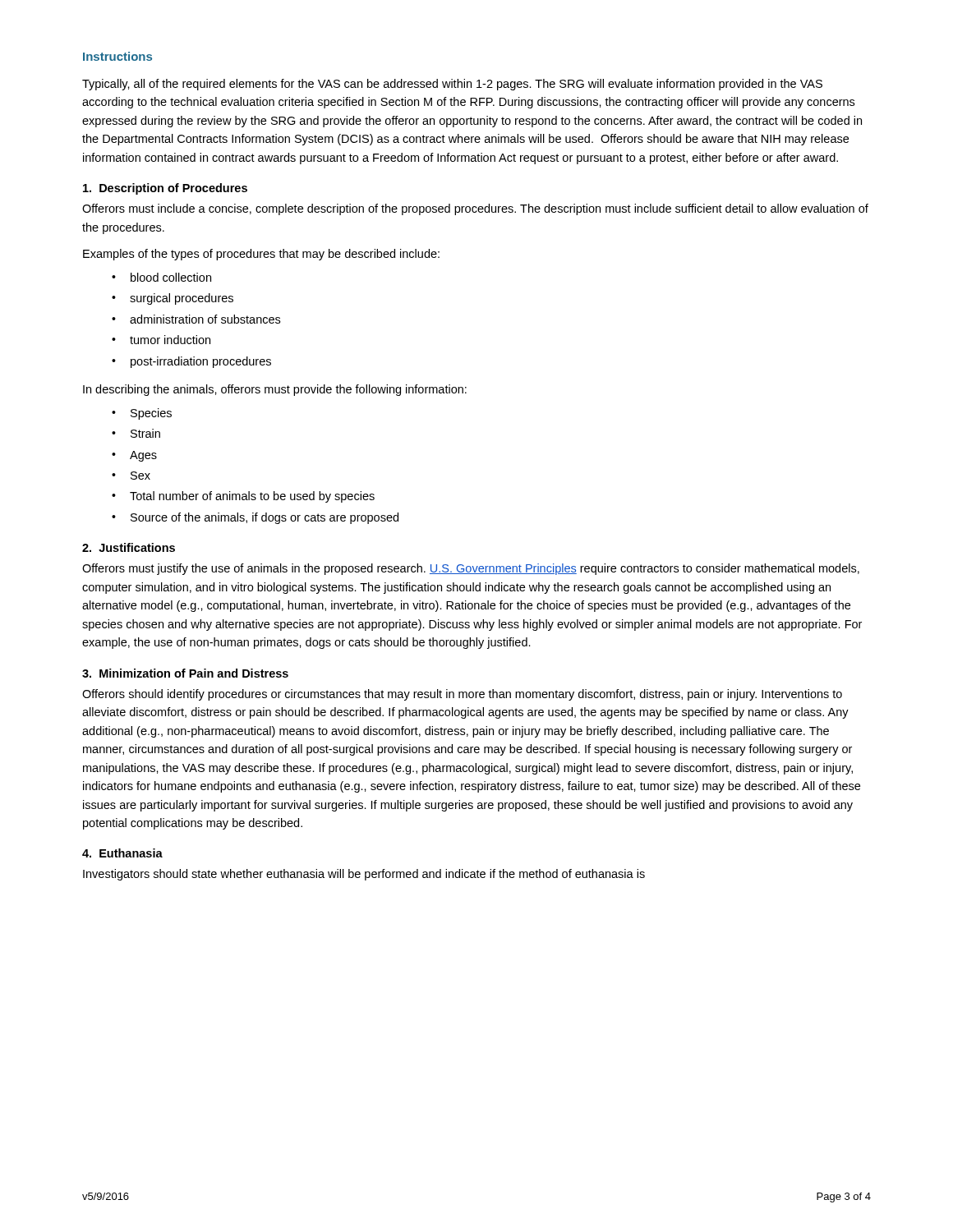Find the region starting "4. Euthanasia"
The image size is (953, 1232).
[x=122, y=854]
